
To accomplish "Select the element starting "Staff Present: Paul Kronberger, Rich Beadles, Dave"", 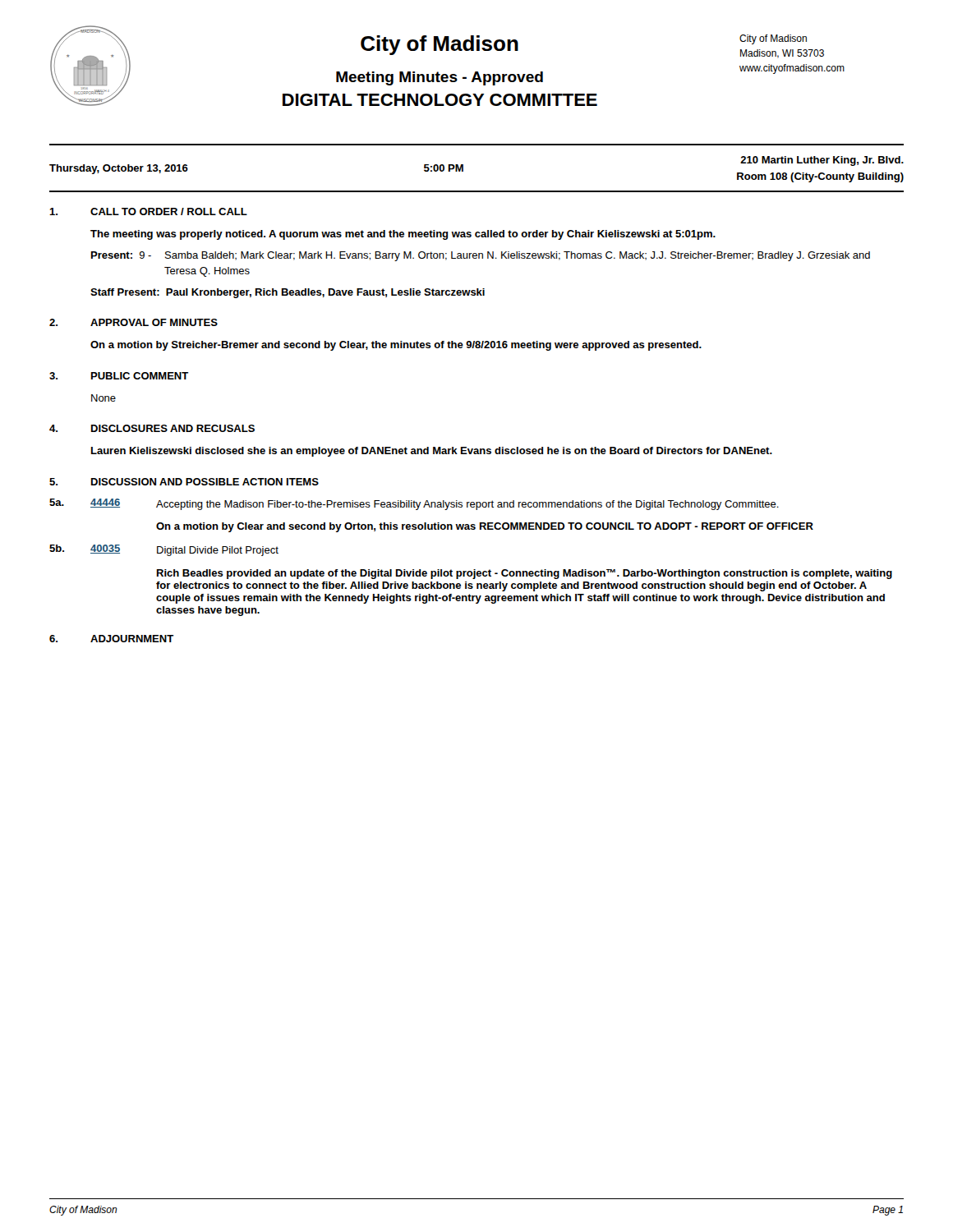I will point(288,292).
